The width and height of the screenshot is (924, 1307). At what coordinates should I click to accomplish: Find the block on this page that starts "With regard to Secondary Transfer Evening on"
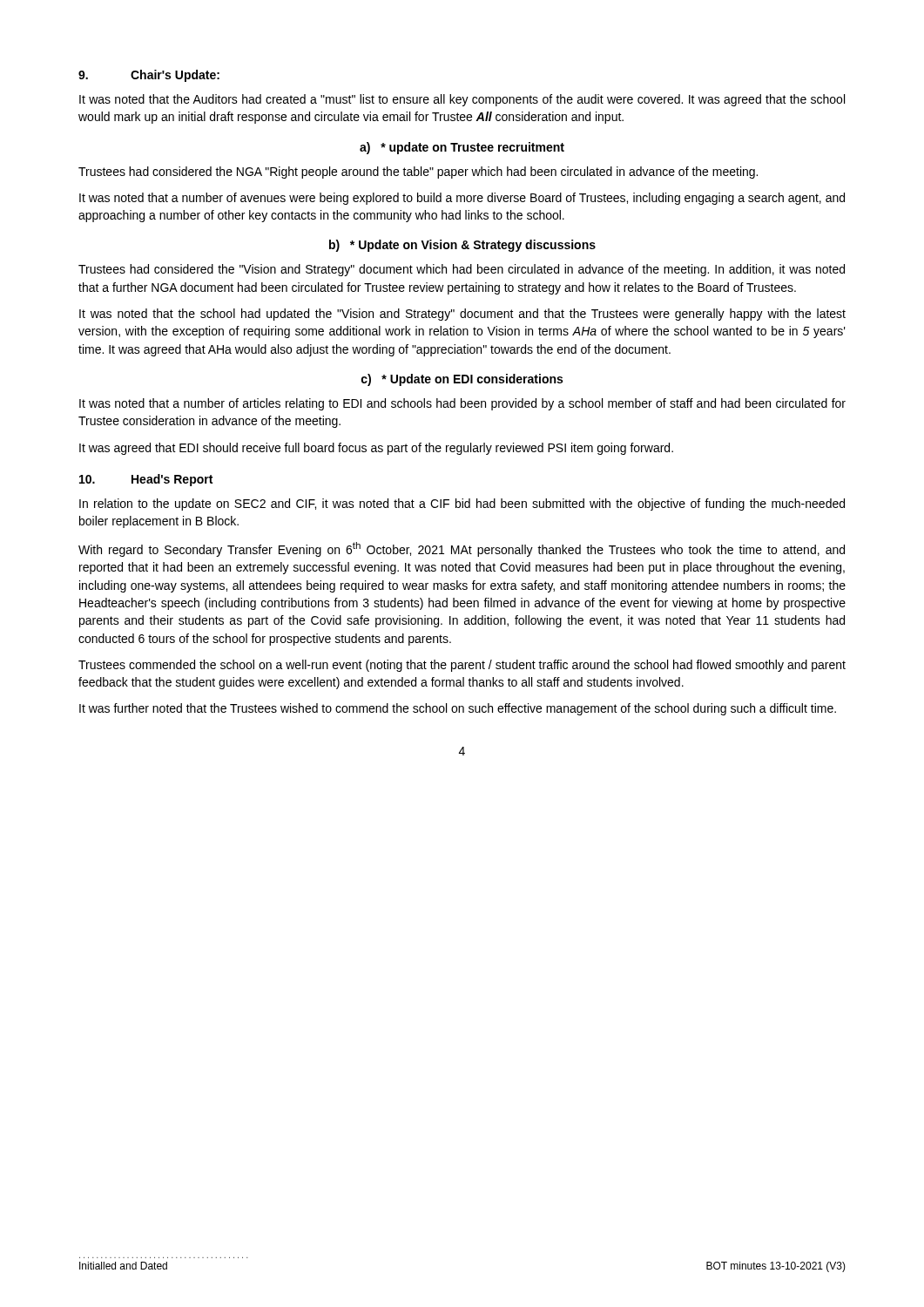pos(462,593)
